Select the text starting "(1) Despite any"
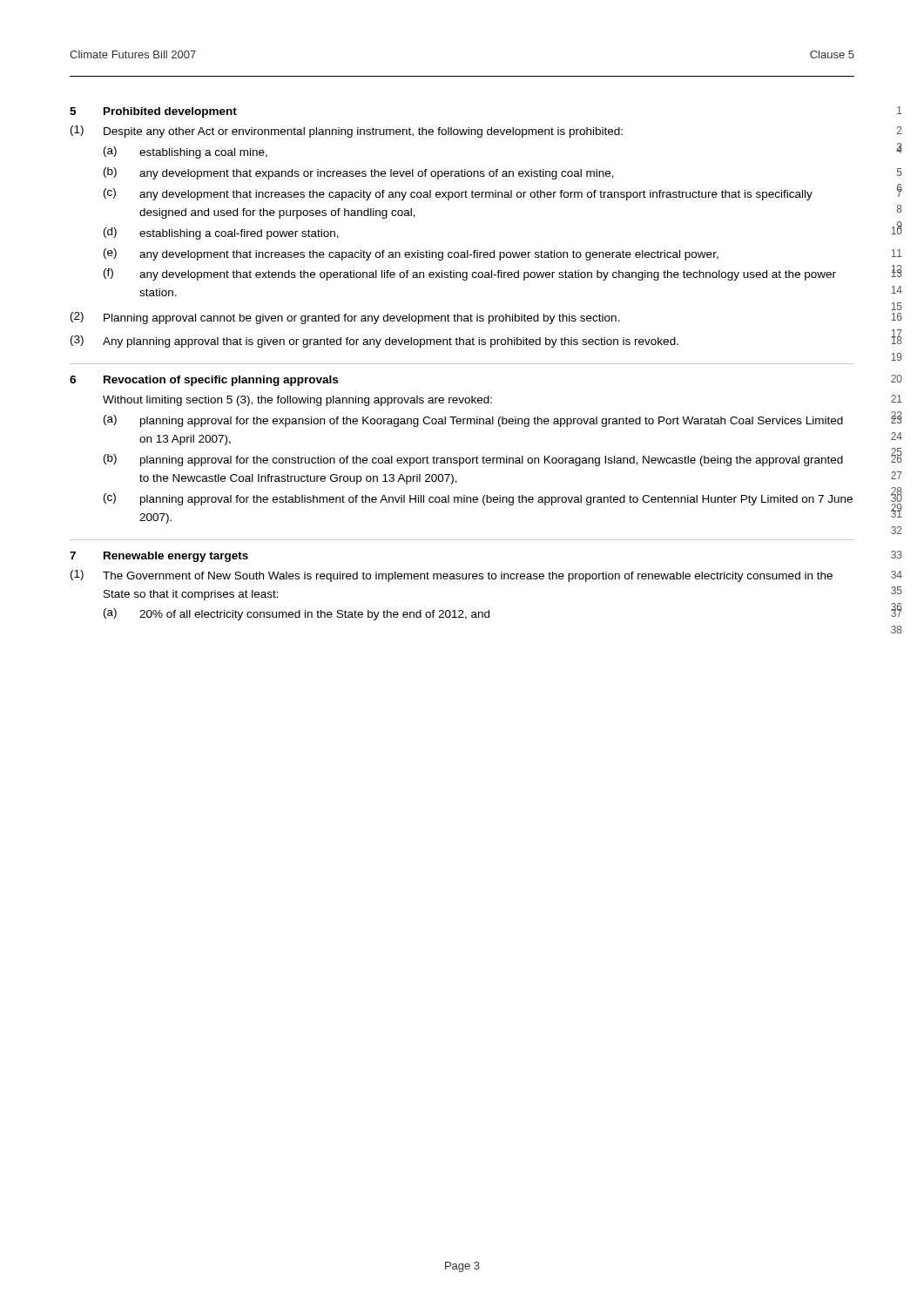 [462, 132]
